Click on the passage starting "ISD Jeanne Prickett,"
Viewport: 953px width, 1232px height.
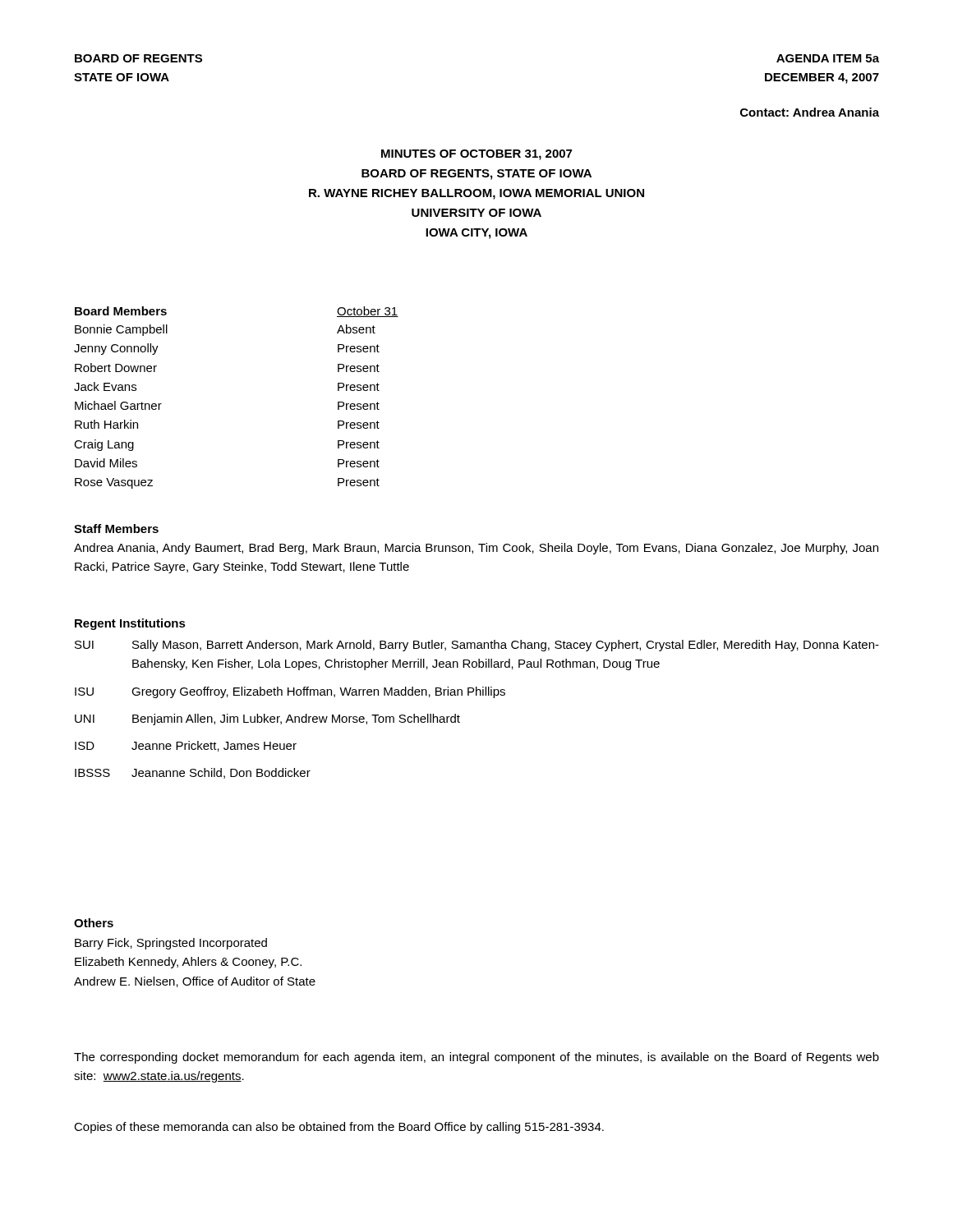[186, 746]
